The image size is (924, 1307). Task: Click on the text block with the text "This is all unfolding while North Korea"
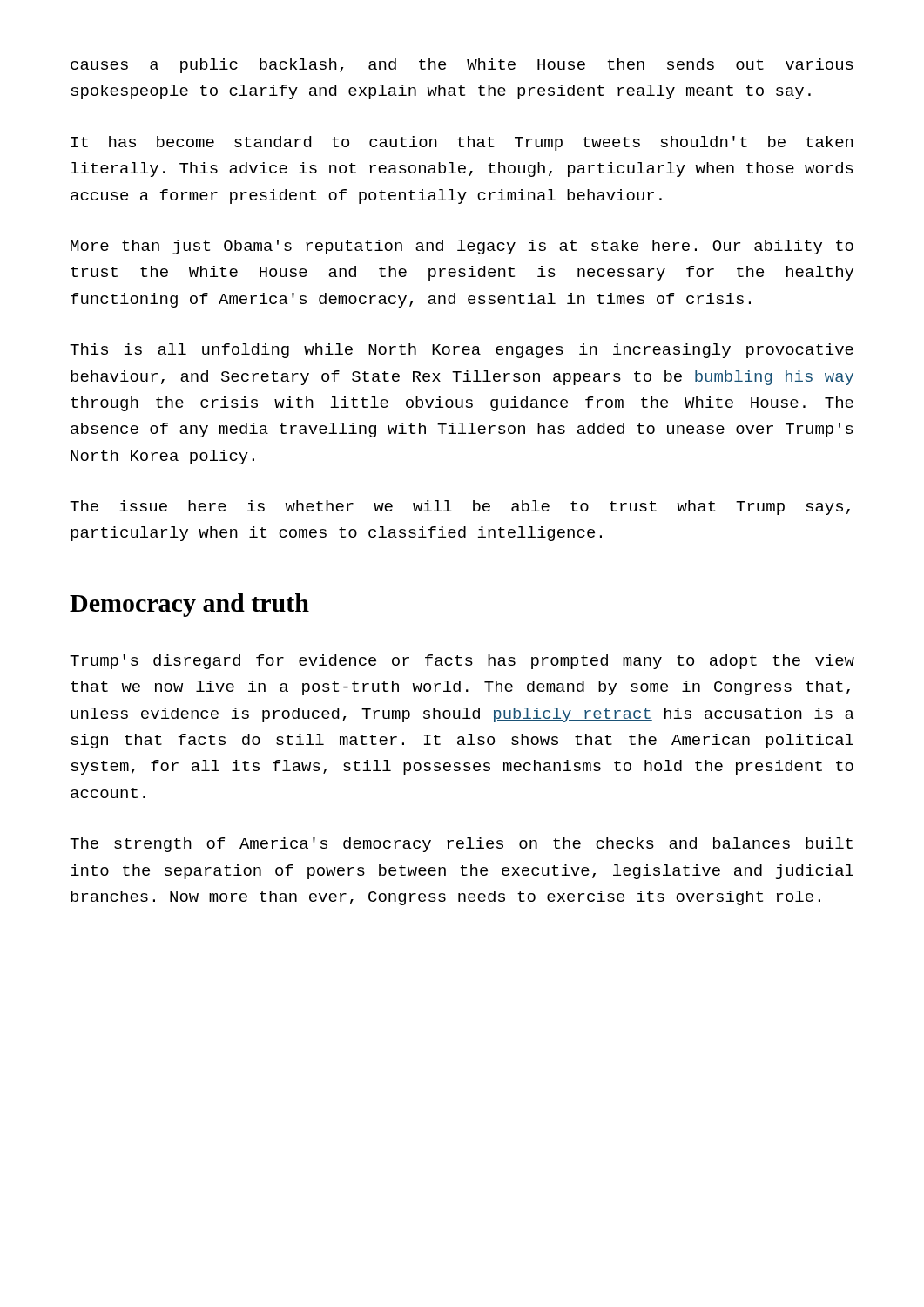(x=462, y=403)
